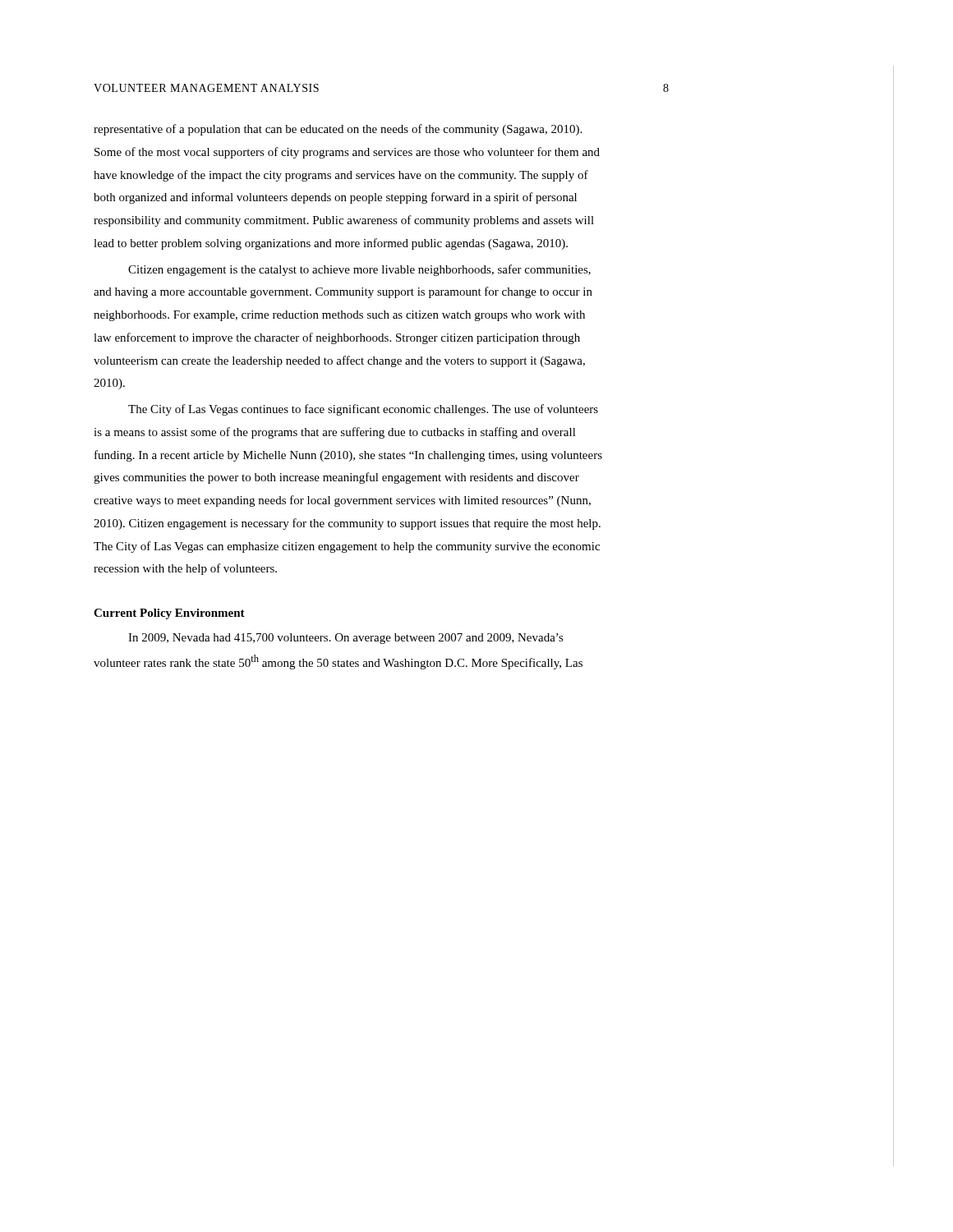Find the text block containing "In 2009, Nevada had 415,700 volunteers. On"
The height and width of the screenshot is (1232, 953).
381,650
